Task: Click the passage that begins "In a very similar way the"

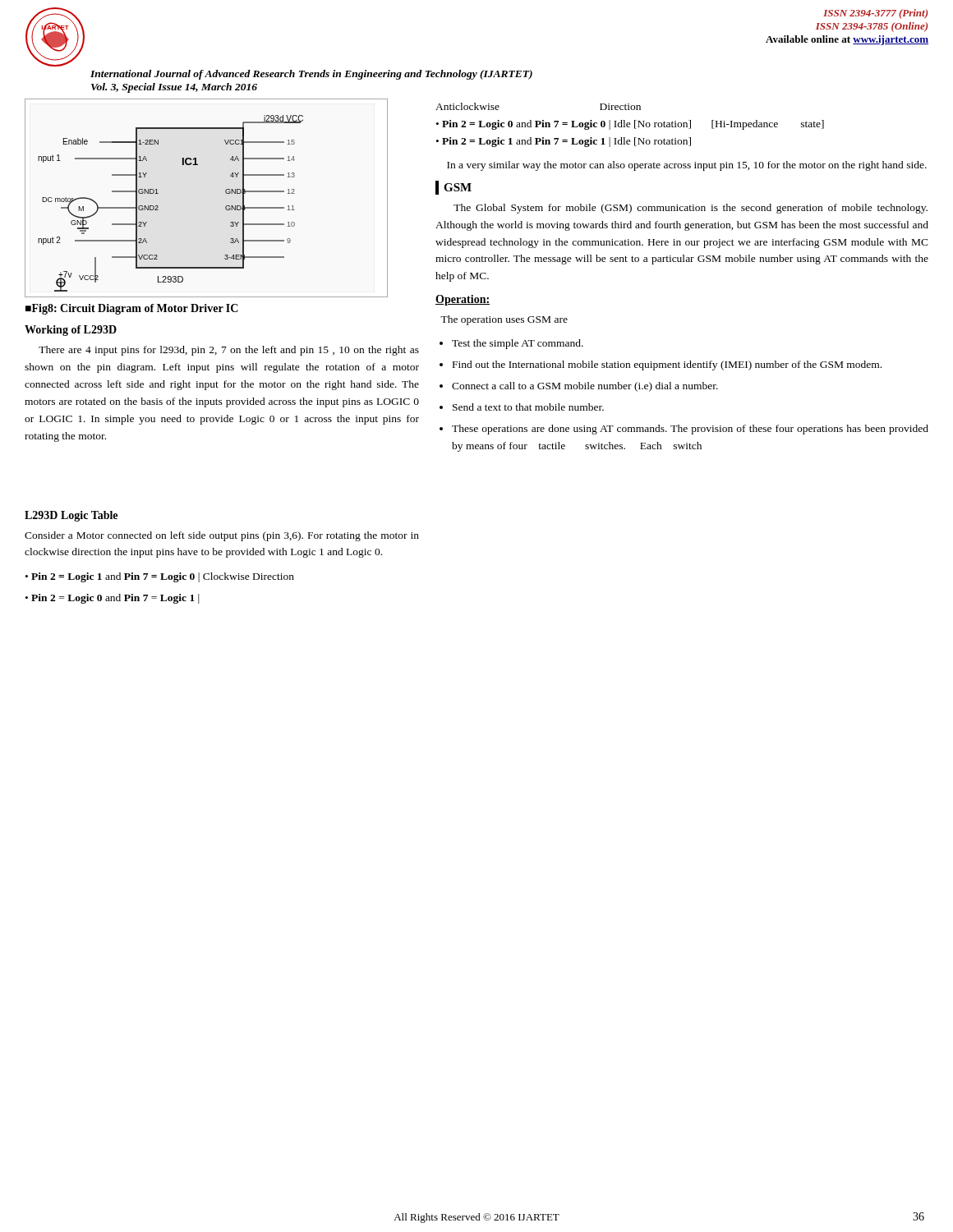Action: [681, 164]
